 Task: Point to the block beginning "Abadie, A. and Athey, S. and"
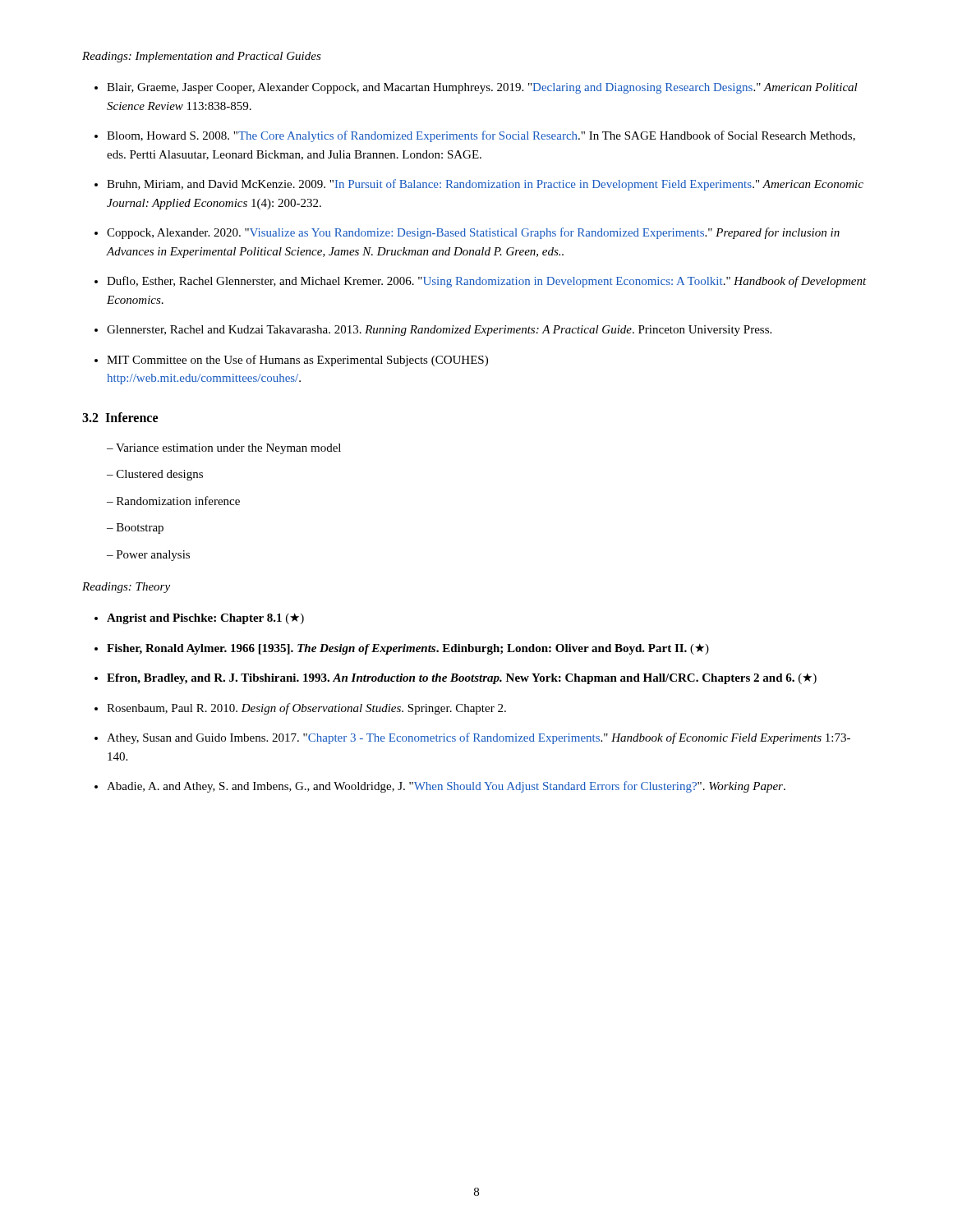[446, 786]
